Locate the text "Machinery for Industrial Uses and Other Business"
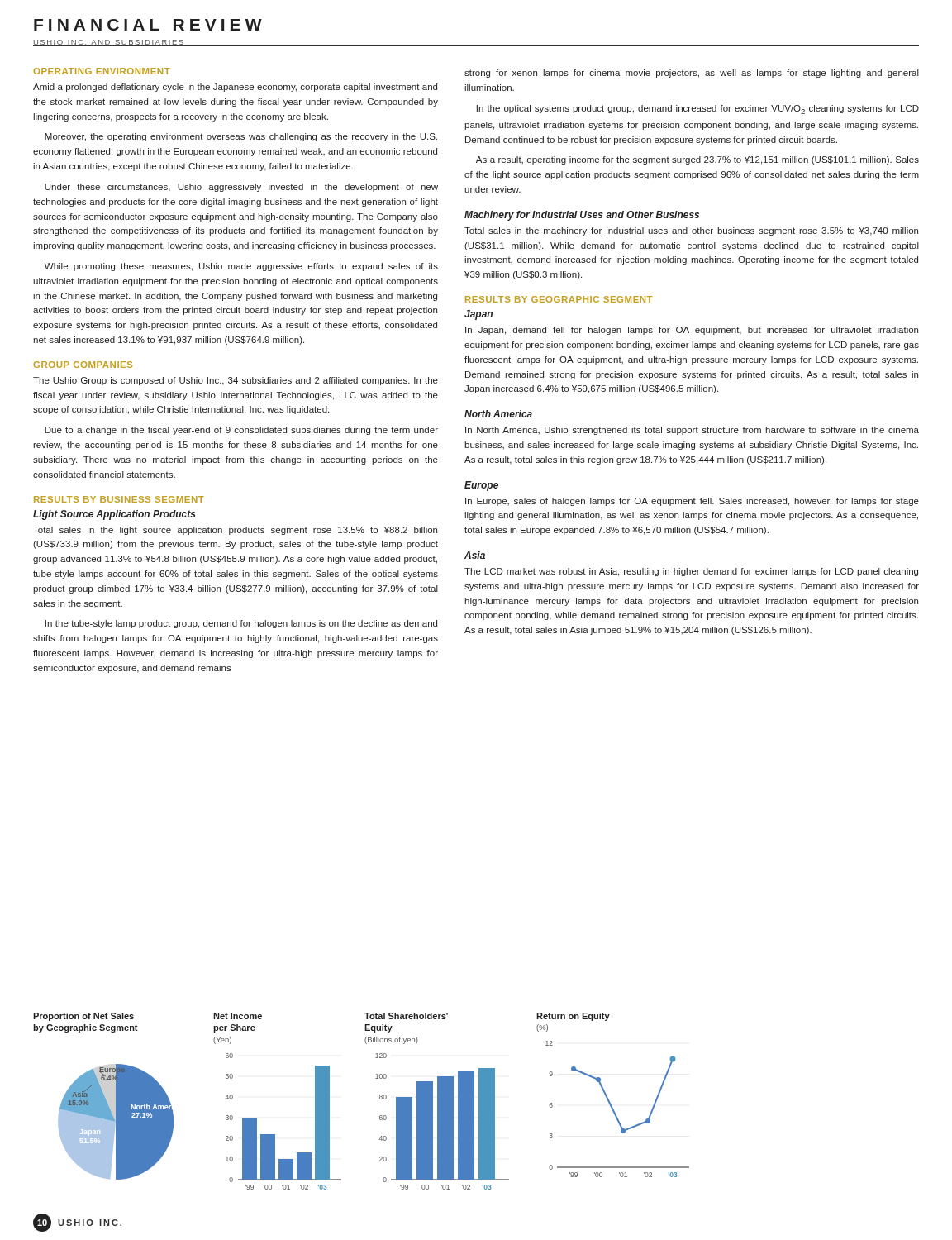Screen dimensions: 1240x952 coord(692,215)
